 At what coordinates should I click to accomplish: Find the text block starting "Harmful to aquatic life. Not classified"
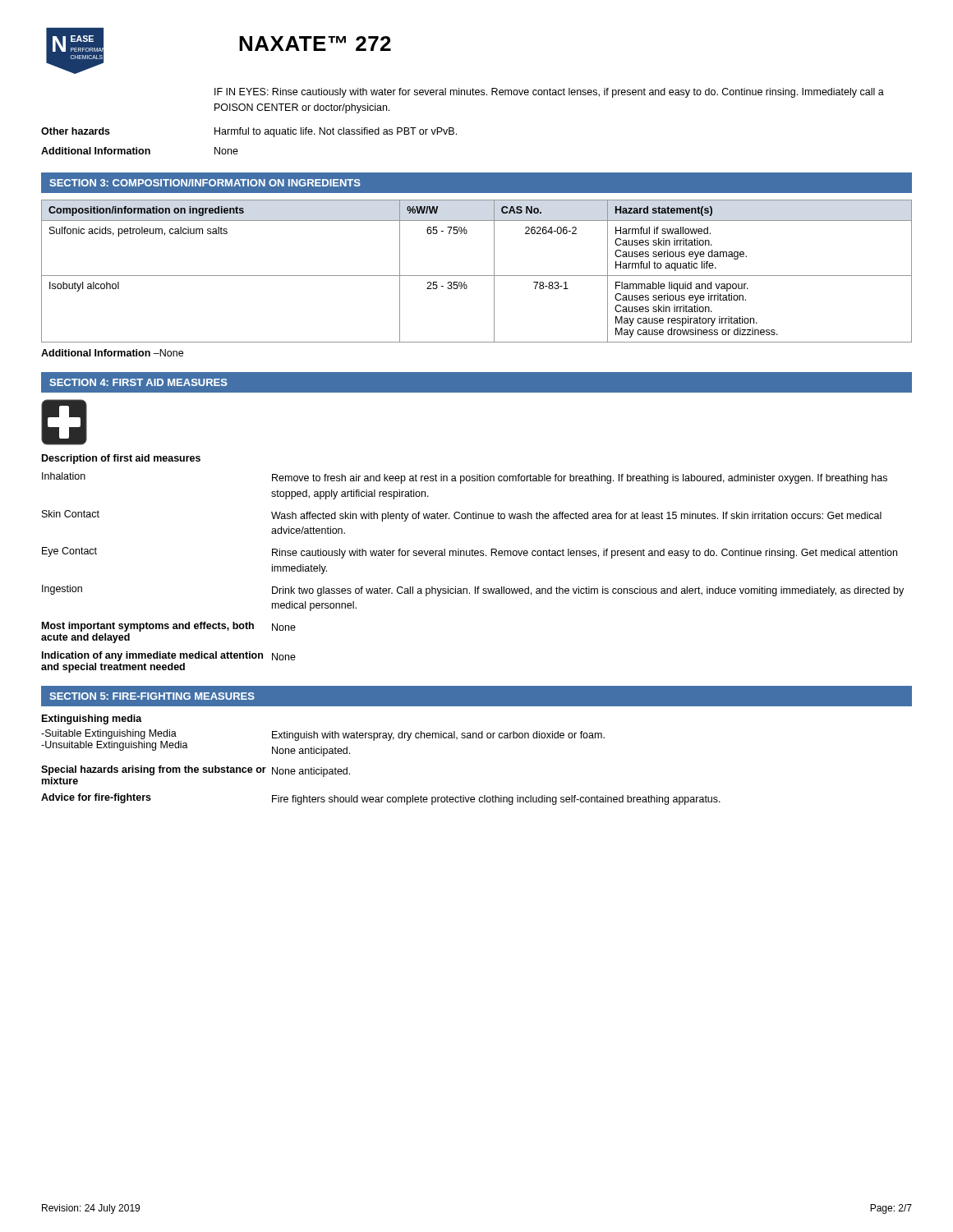pos(336,131)
